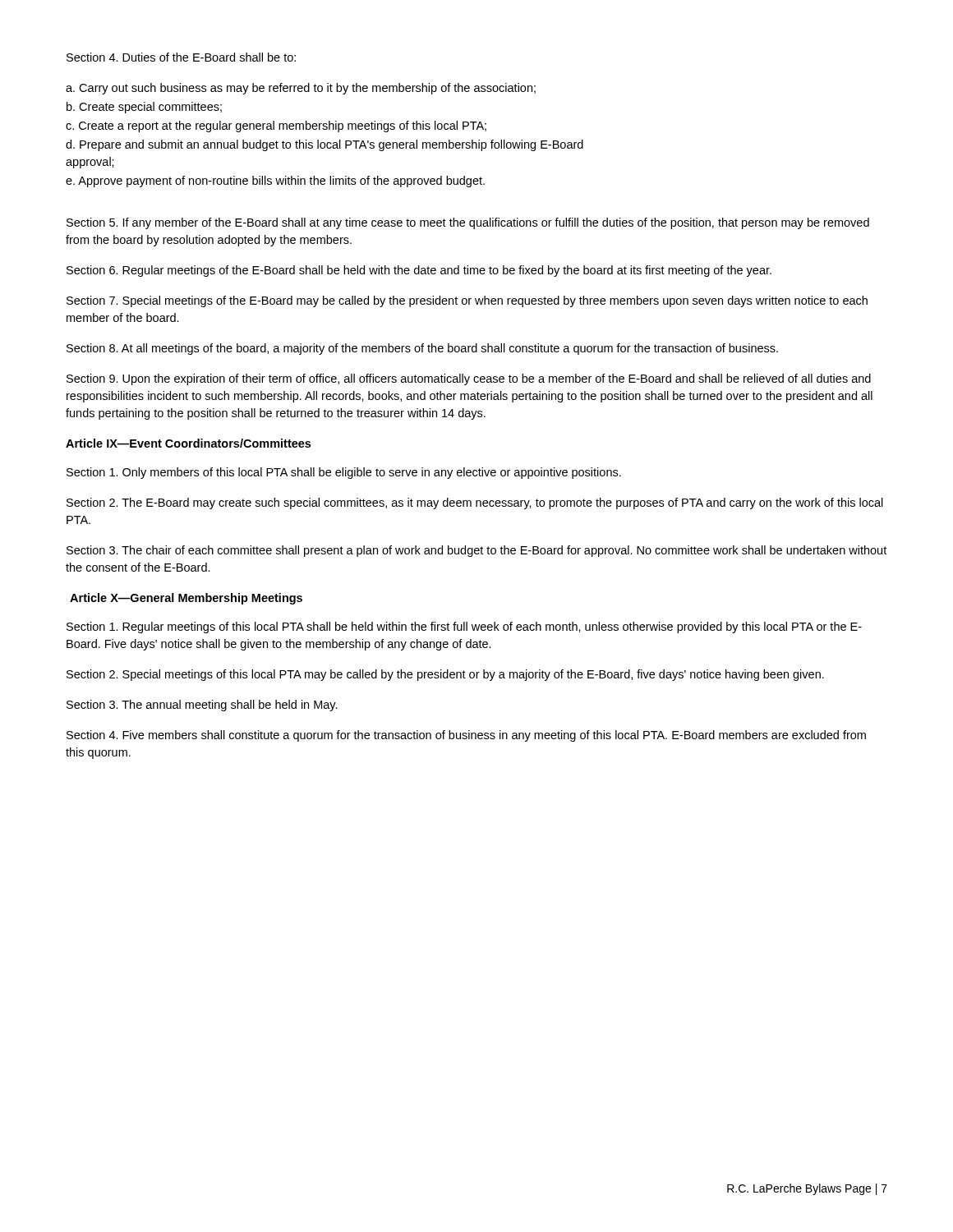Point to the block beginning "Section 8. At all meetings"
Viewport: 953px width, 1232px height.
(422, 348)
